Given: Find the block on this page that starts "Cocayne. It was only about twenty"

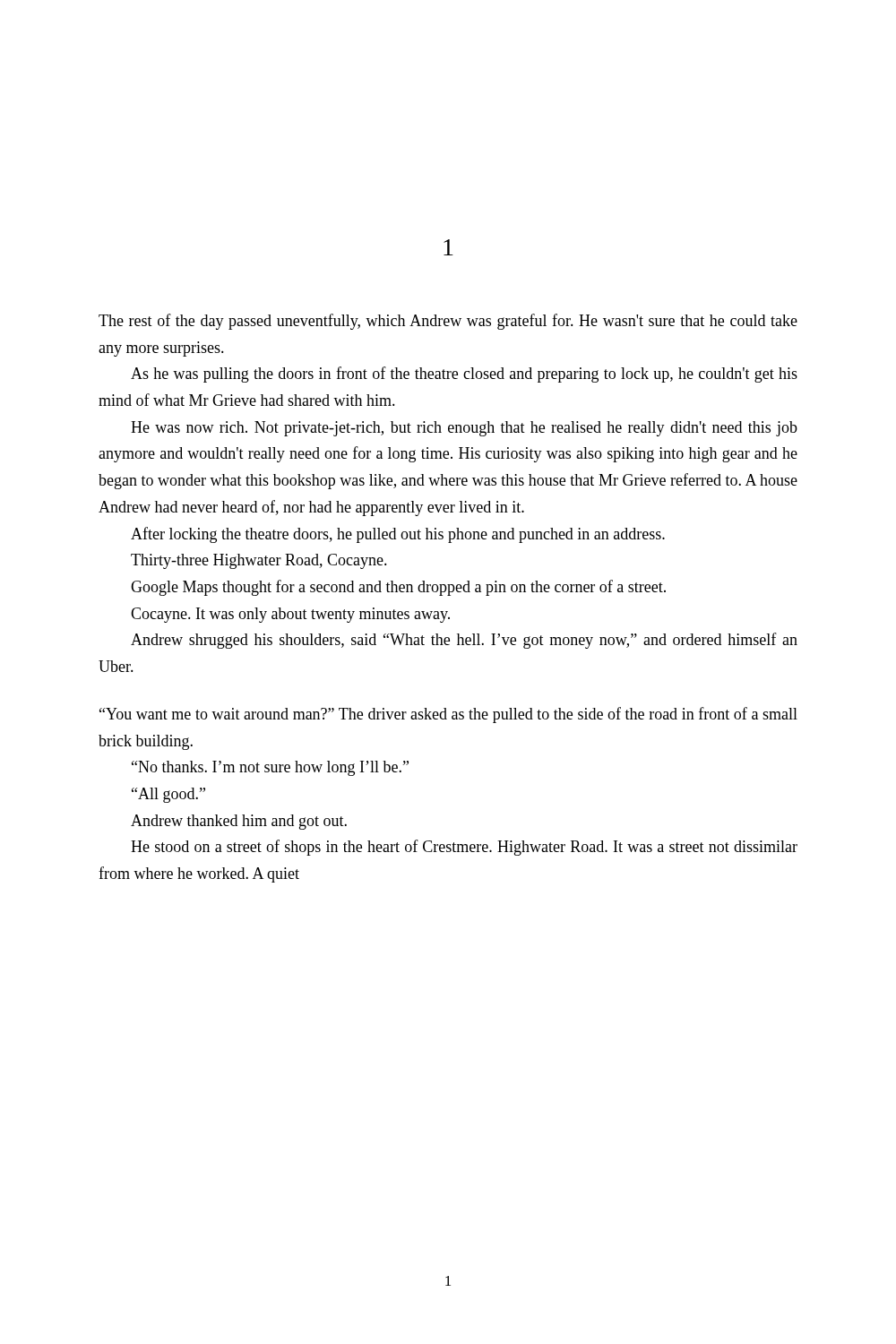Looking at the screenshot, I should click(291, 613).
